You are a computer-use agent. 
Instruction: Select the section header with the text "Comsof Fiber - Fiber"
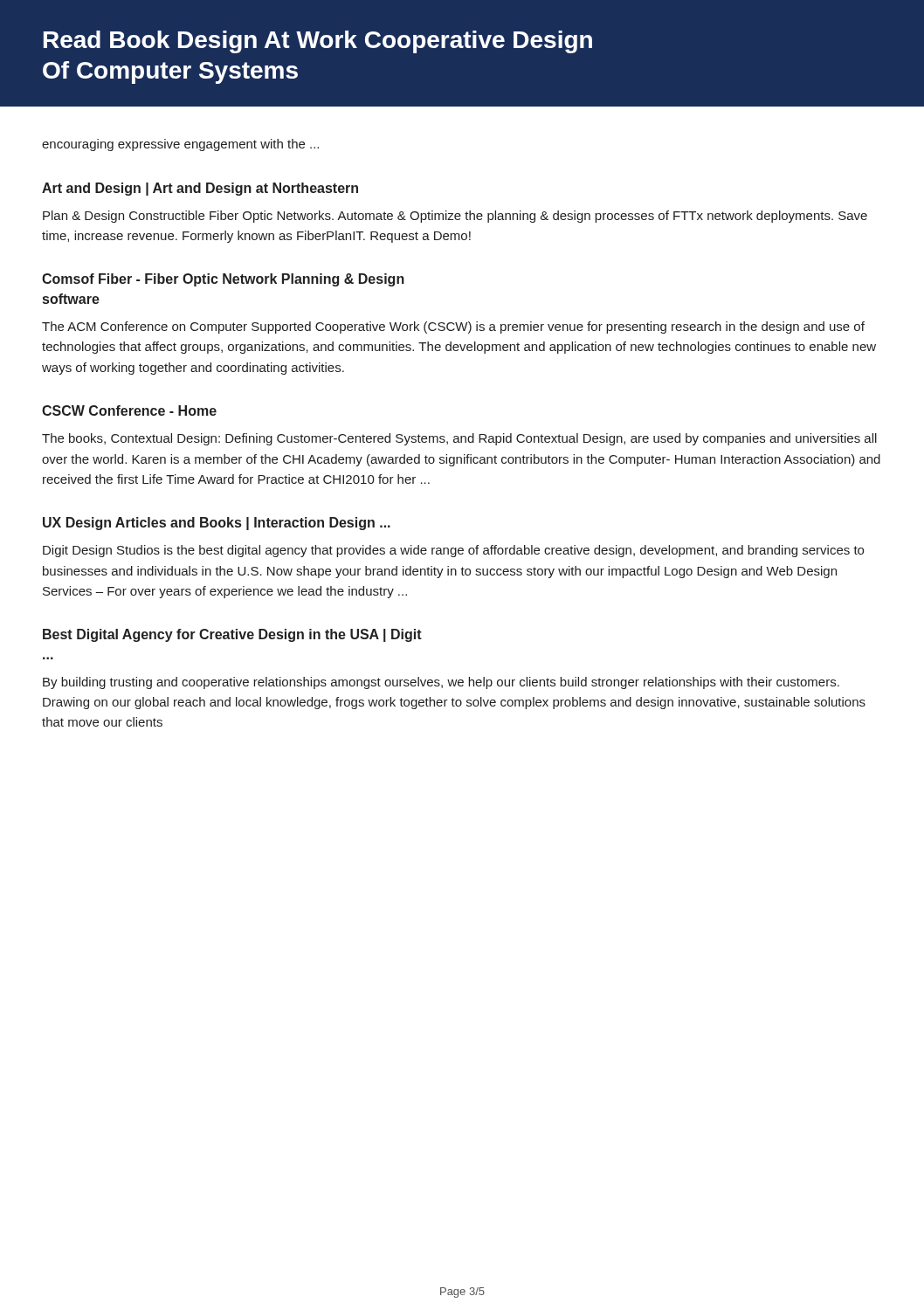pos(223,289)
